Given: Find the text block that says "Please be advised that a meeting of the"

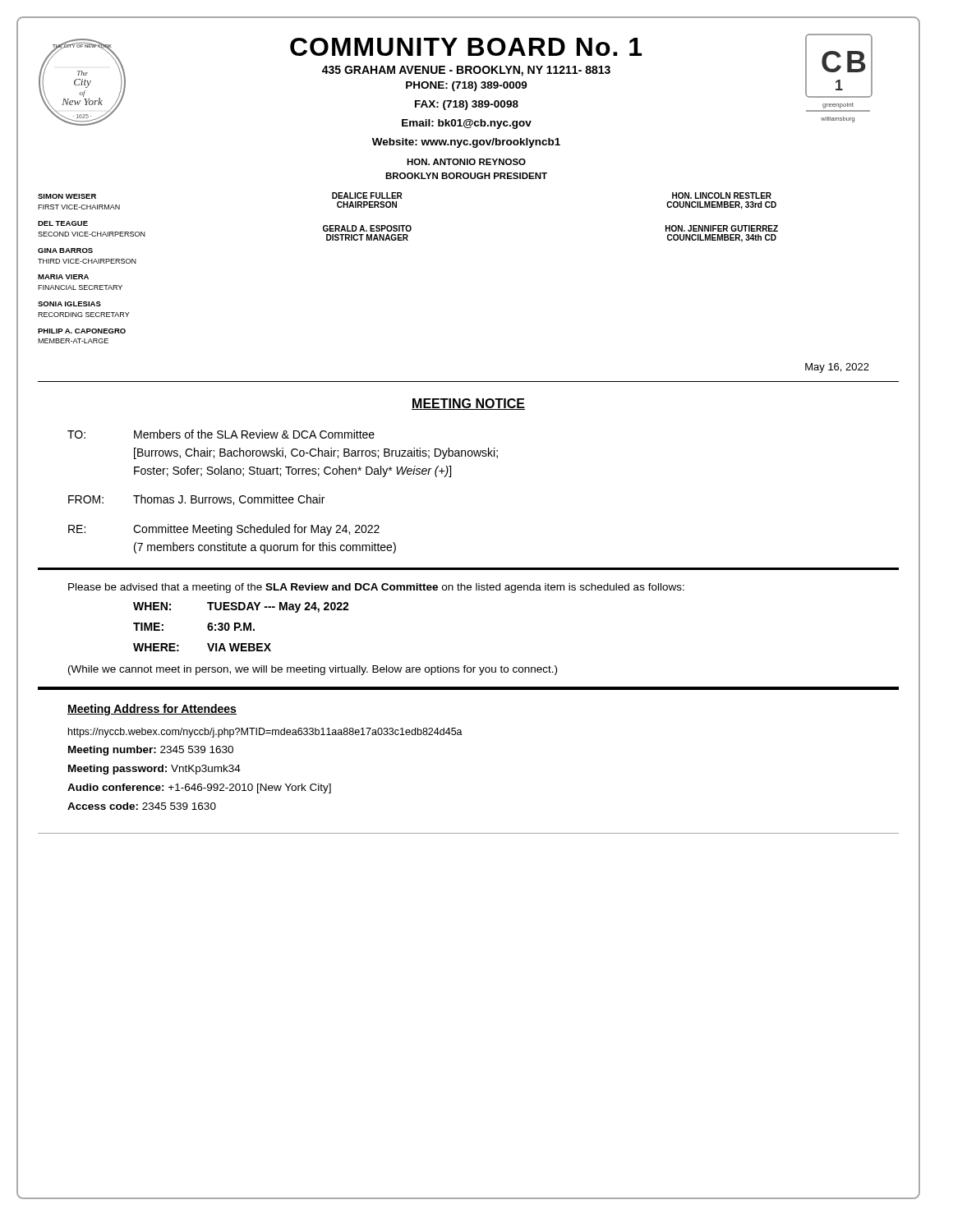Looking at the screenshot, I should pos(376,588).
